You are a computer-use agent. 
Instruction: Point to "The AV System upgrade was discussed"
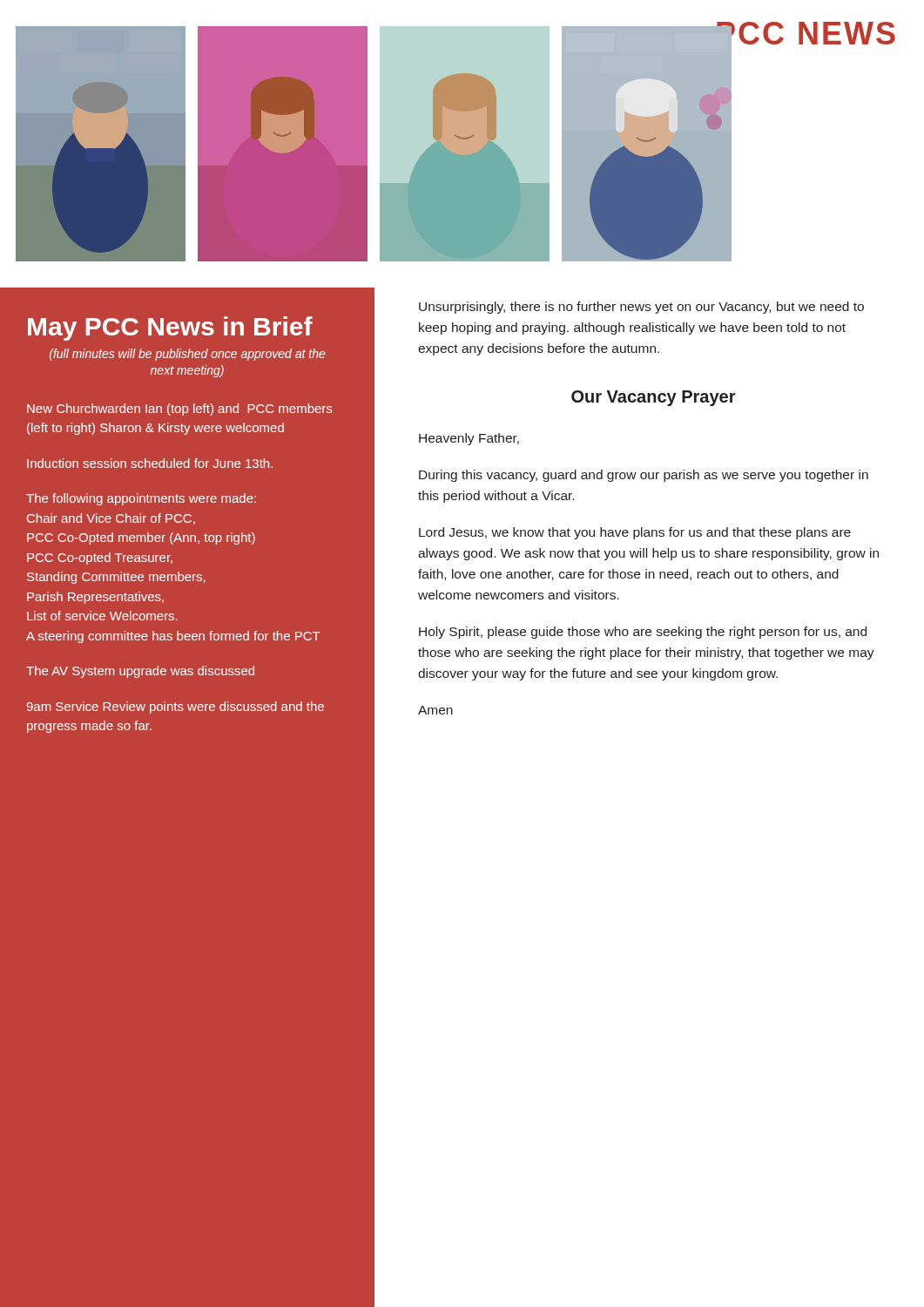click(141, 671)
